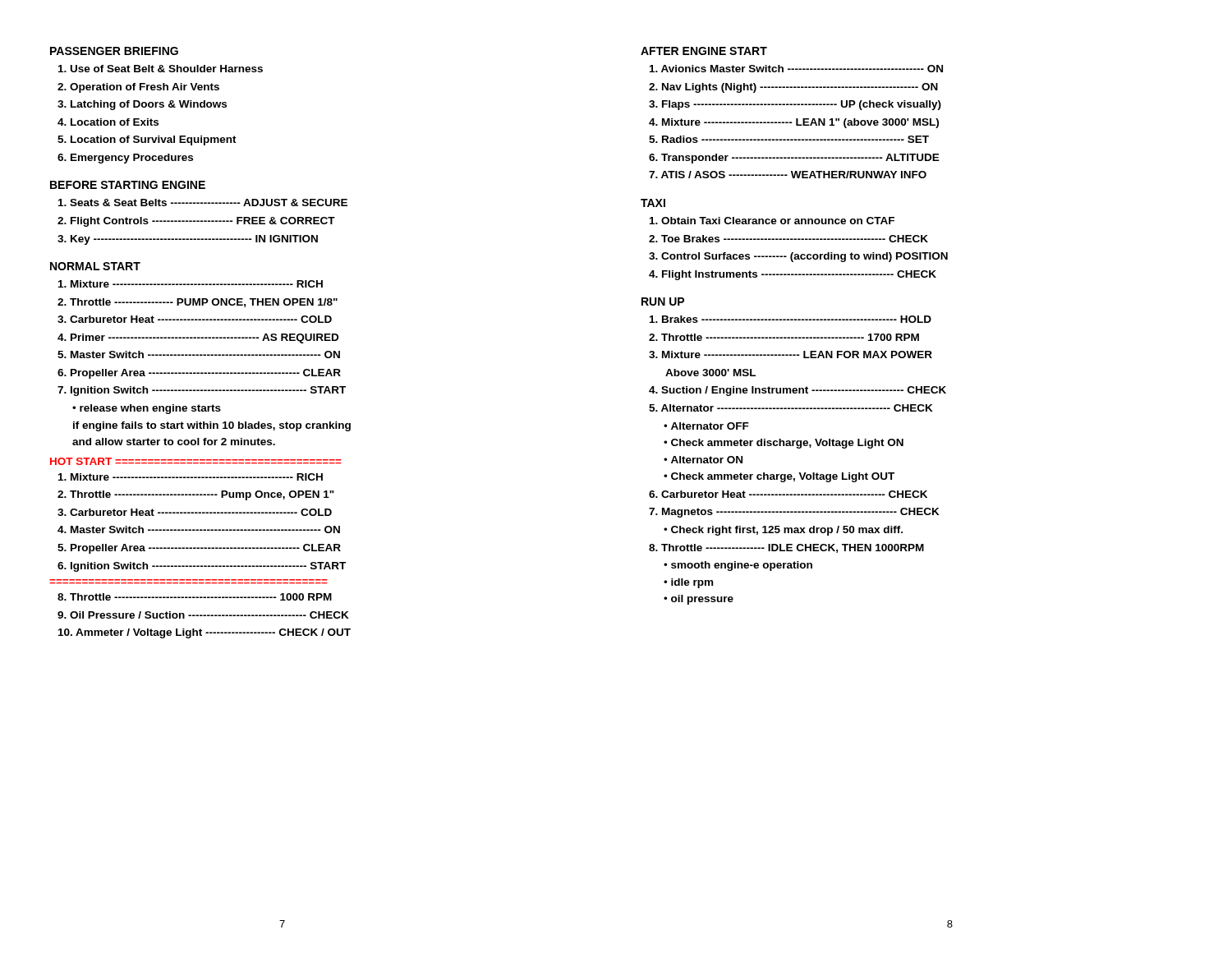
Task: Point to the element starting "4. Location of Exits"
Action: pos(108,122)
